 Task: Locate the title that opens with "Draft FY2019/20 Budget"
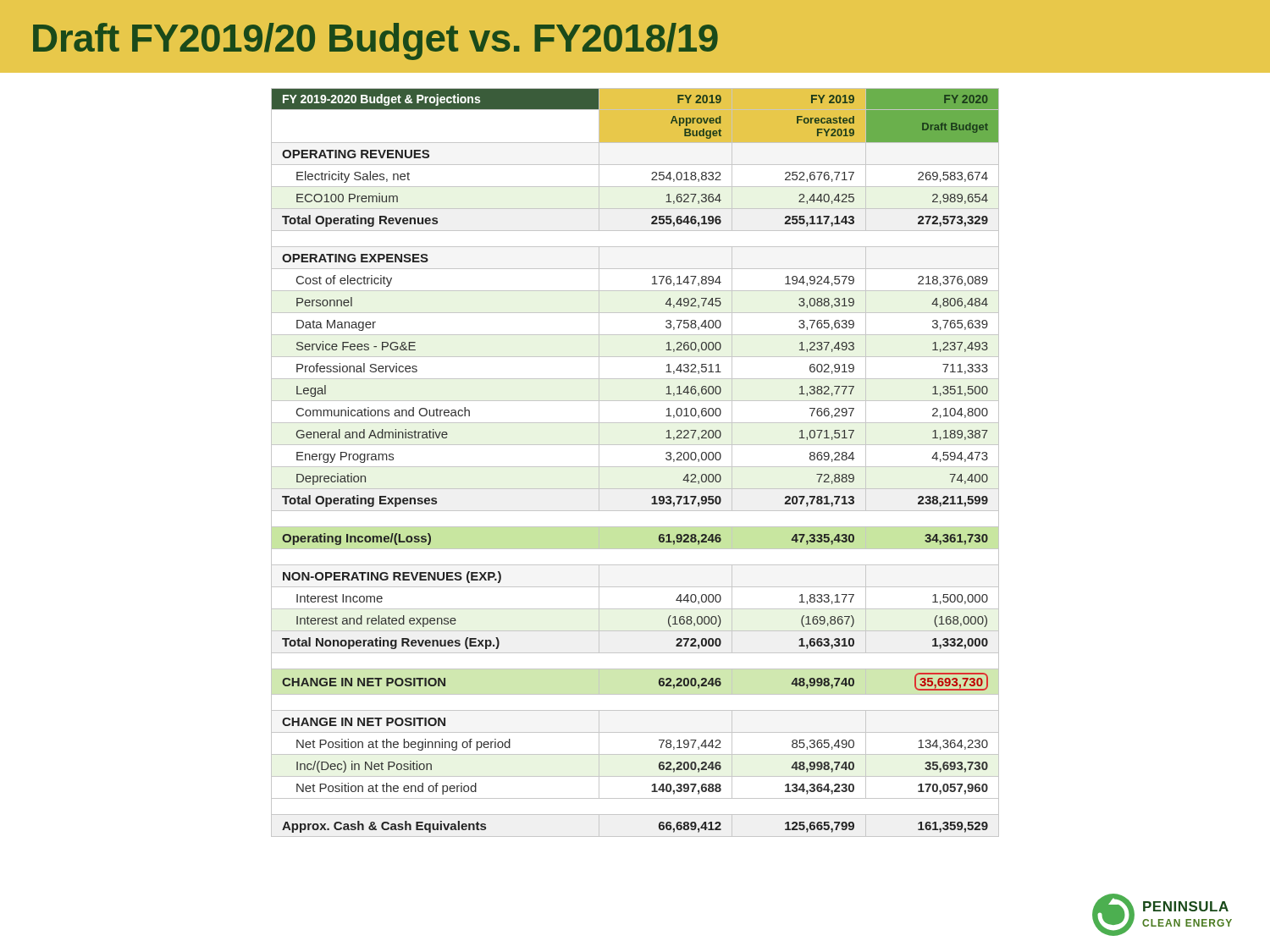point(635,38)
